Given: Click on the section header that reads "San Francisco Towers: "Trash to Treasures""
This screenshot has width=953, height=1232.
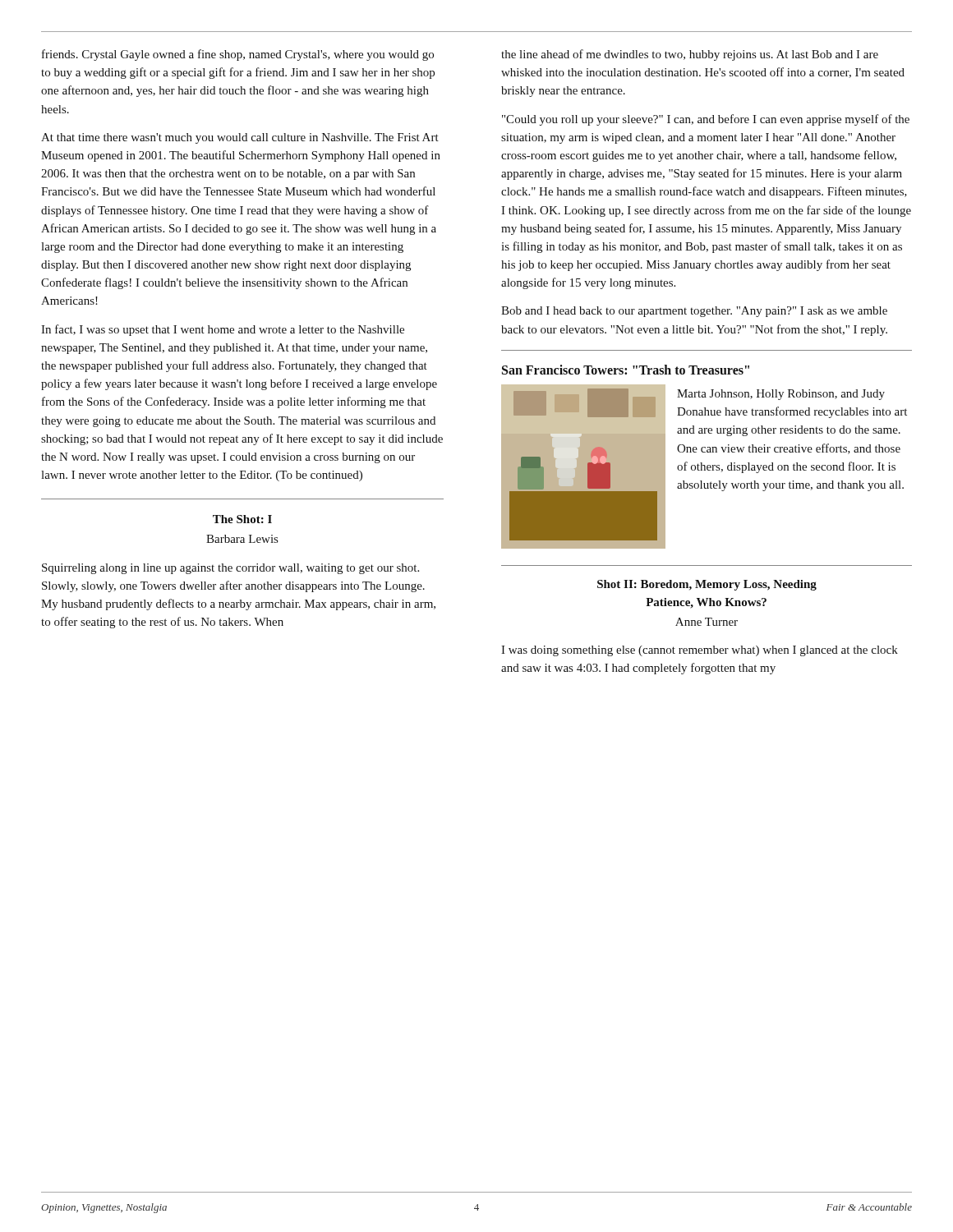Looking at the screenshot, I should click(626, 370).
